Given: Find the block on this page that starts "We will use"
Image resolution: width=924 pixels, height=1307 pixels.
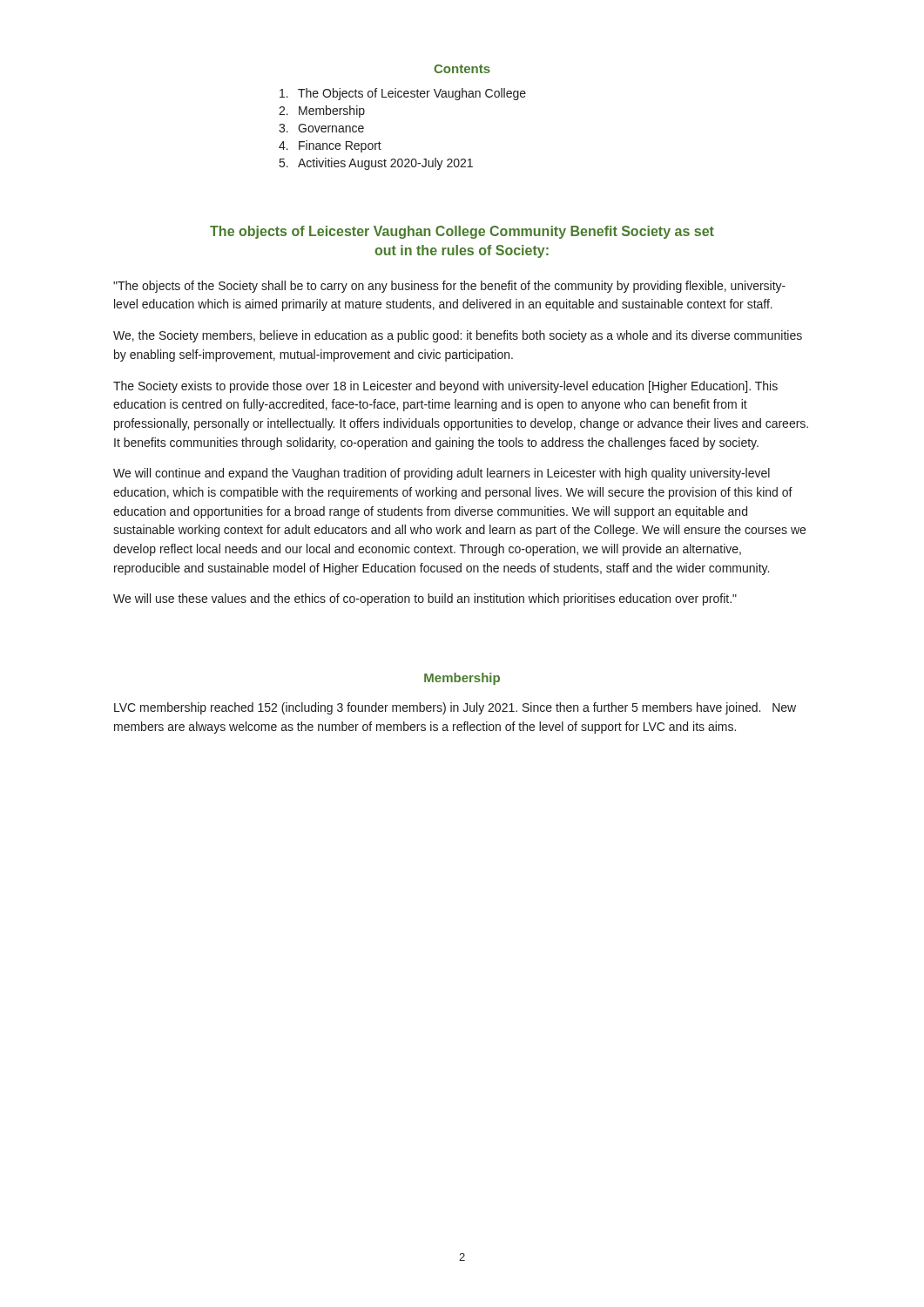Looking at the screenshot, I should click(425, 599).
